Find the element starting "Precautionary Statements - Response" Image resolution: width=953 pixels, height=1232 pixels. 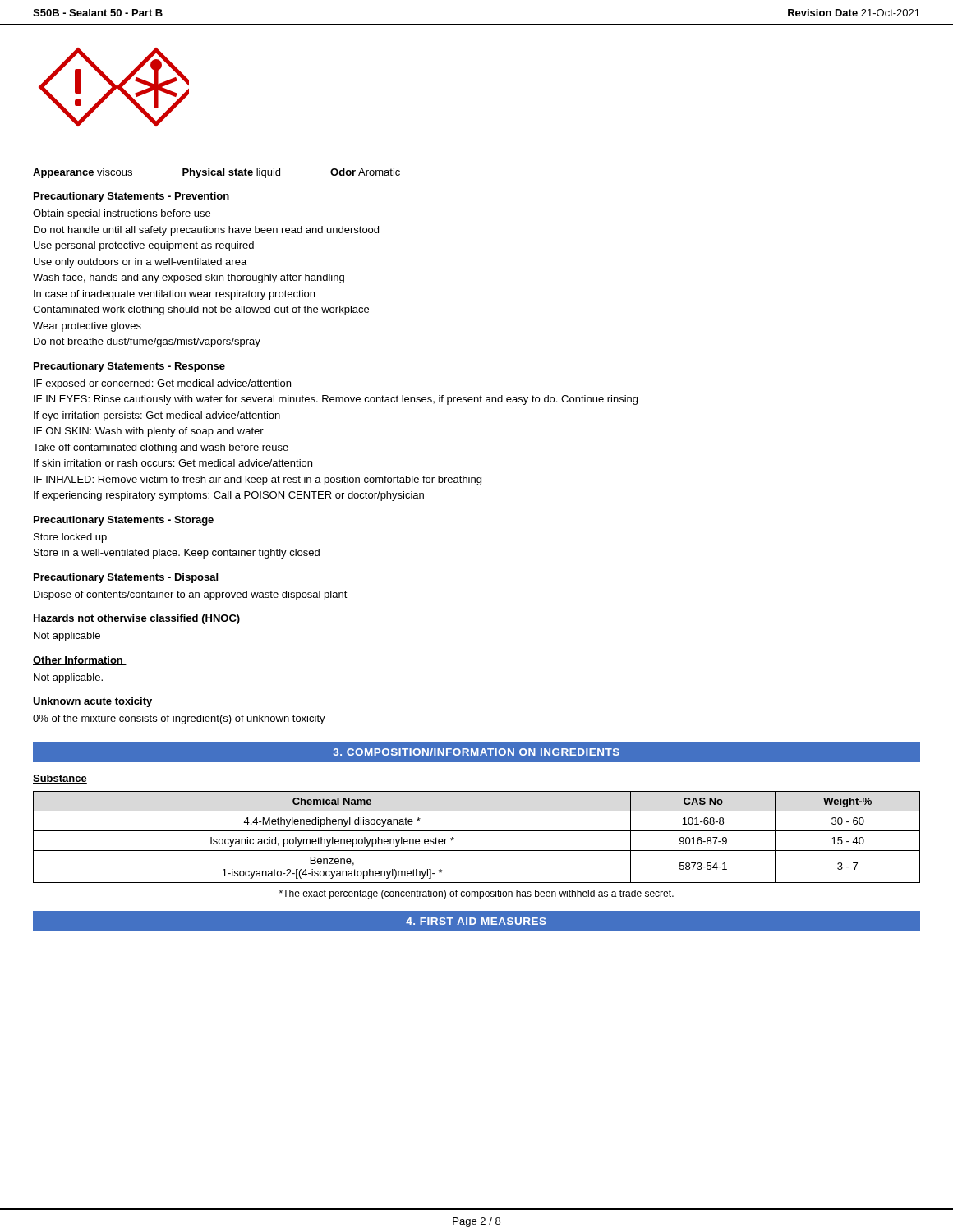[x=129, y=367]
